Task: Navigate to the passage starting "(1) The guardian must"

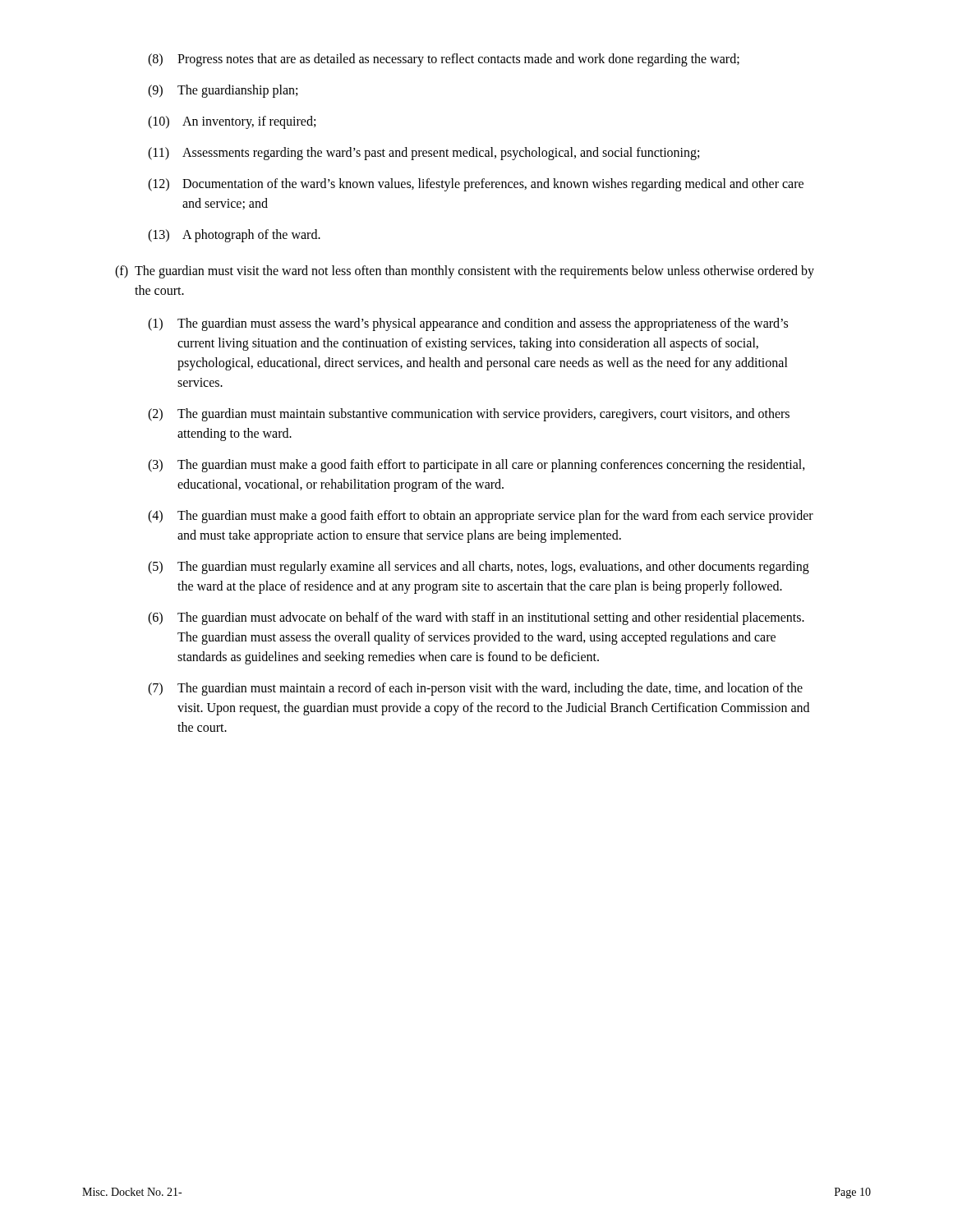Action: click(x=485, y=353)
